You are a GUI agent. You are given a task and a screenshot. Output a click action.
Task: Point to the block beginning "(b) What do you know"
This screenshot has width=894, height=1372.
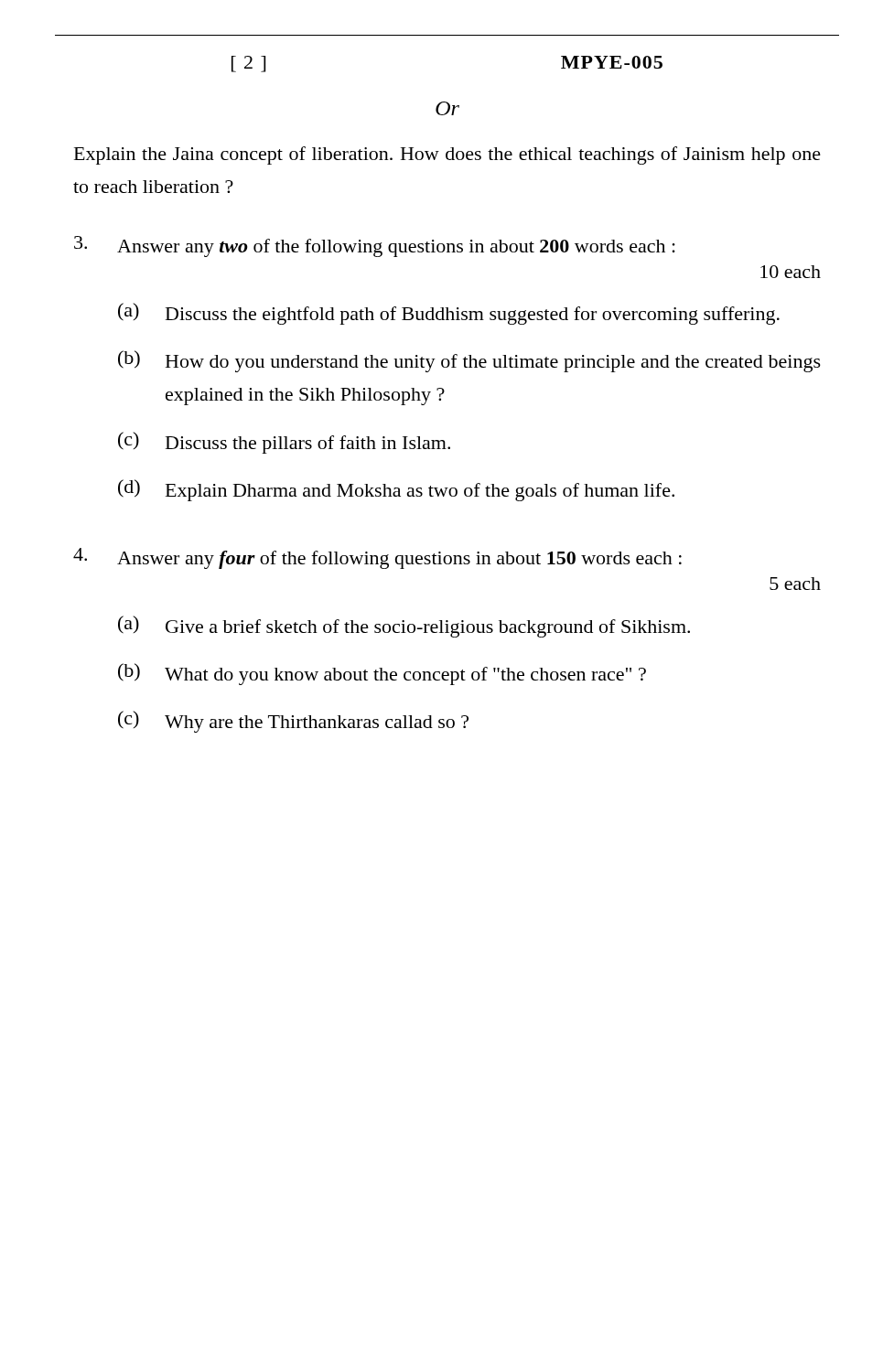[469, 674]
